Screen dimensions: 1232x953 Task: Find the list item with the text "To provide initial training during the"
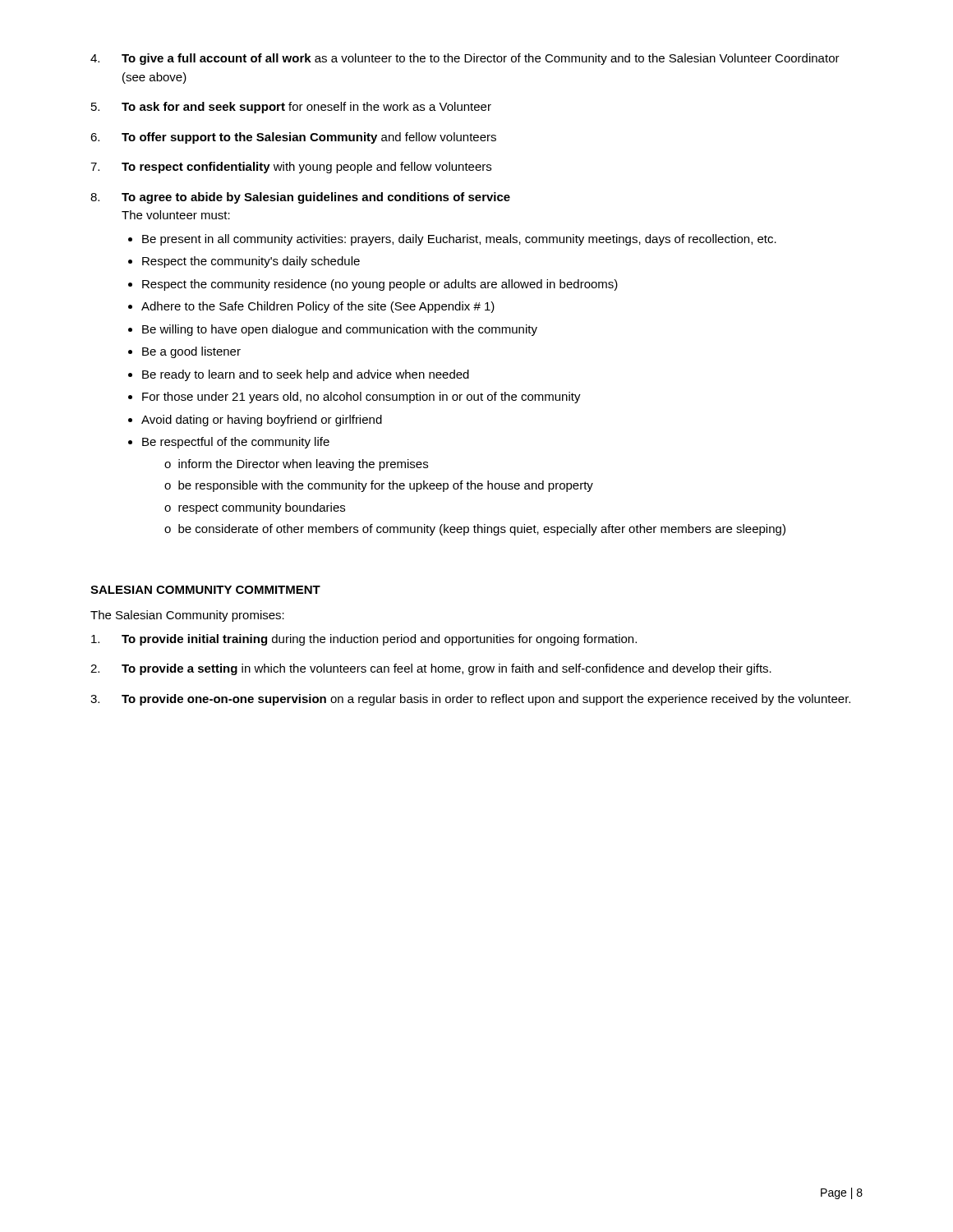[x=476, y=639]
